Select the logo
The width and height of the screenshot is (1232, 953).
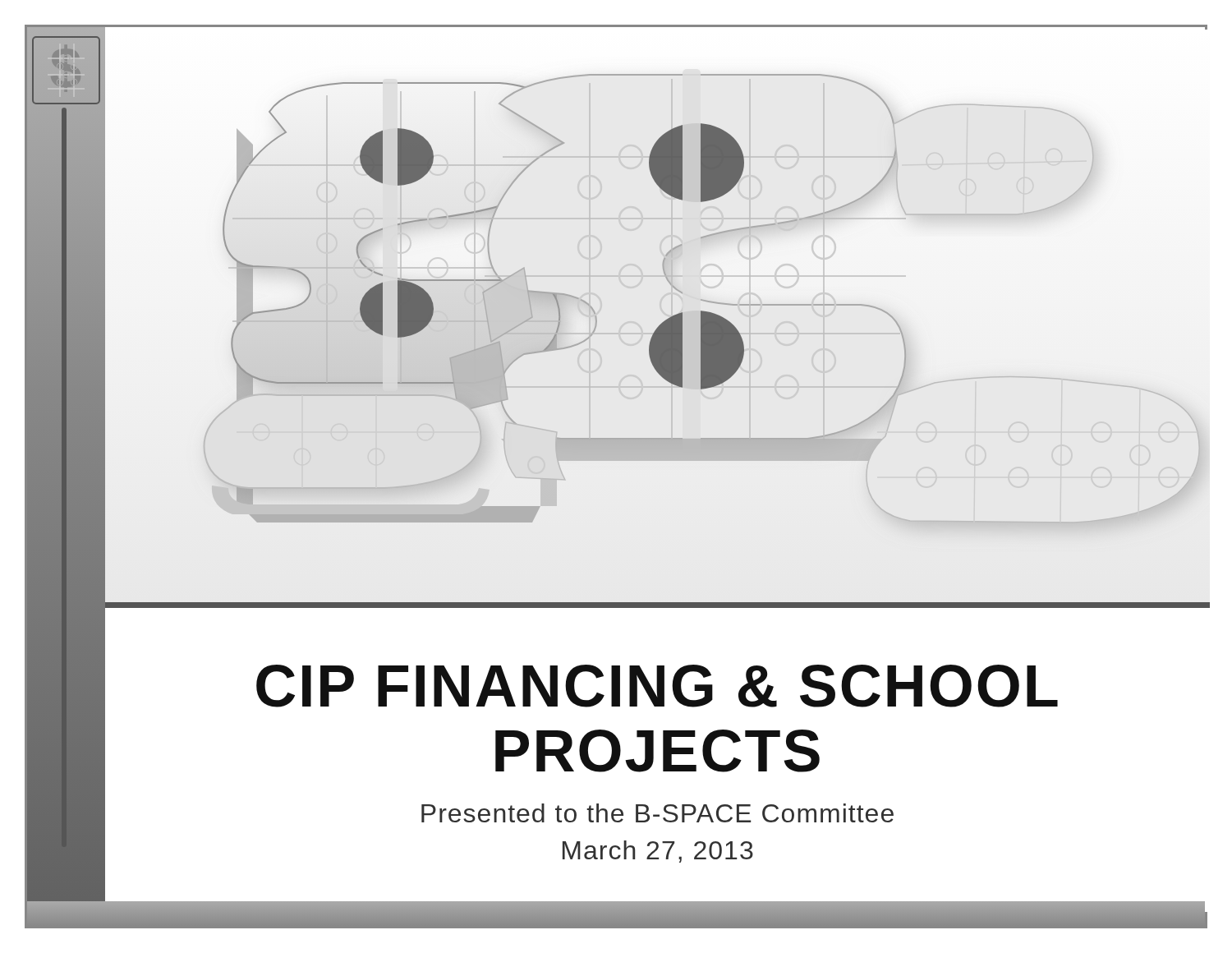(66, 70)
